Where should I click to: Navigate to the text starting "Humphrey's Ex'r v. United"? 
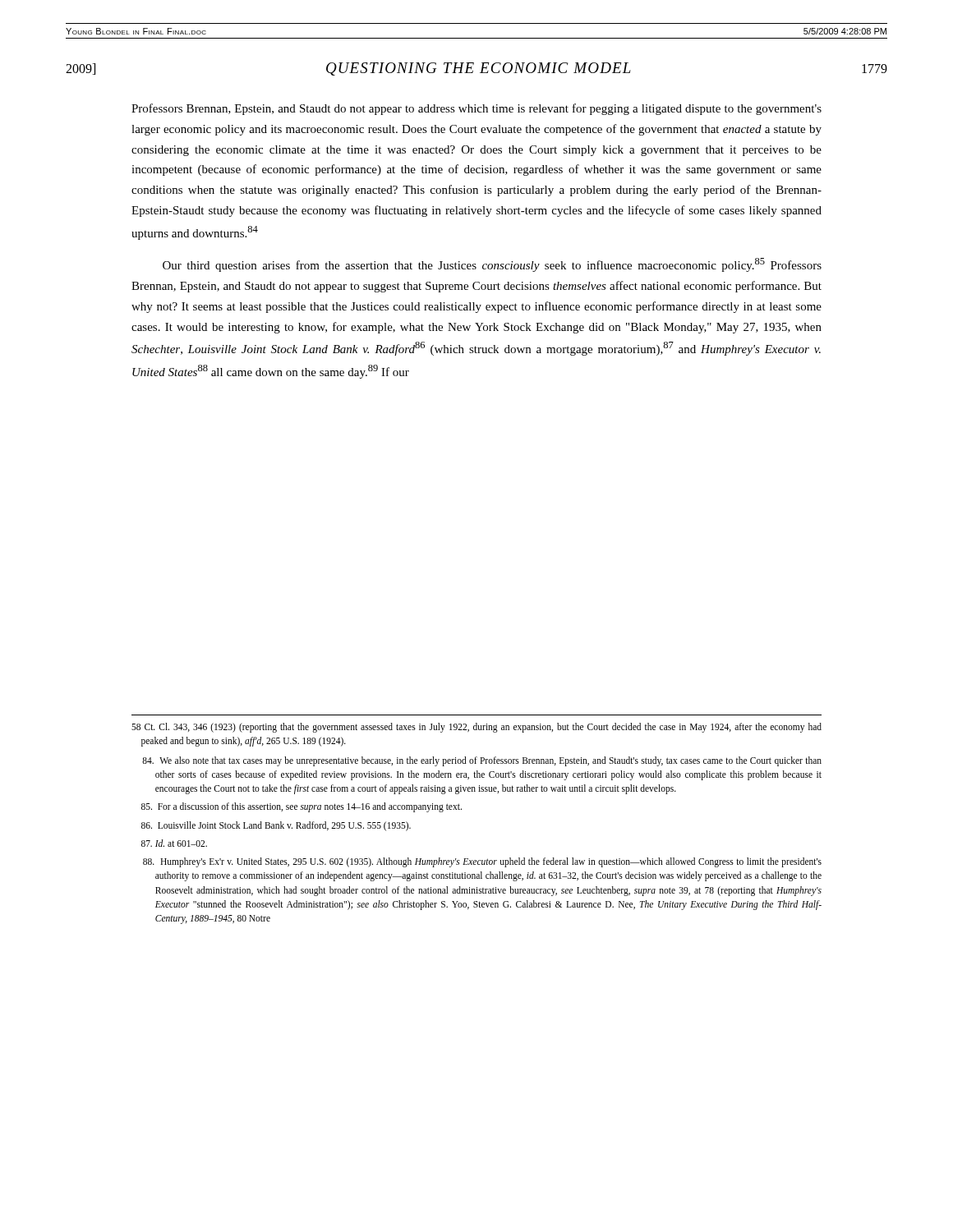coord(476,890)
